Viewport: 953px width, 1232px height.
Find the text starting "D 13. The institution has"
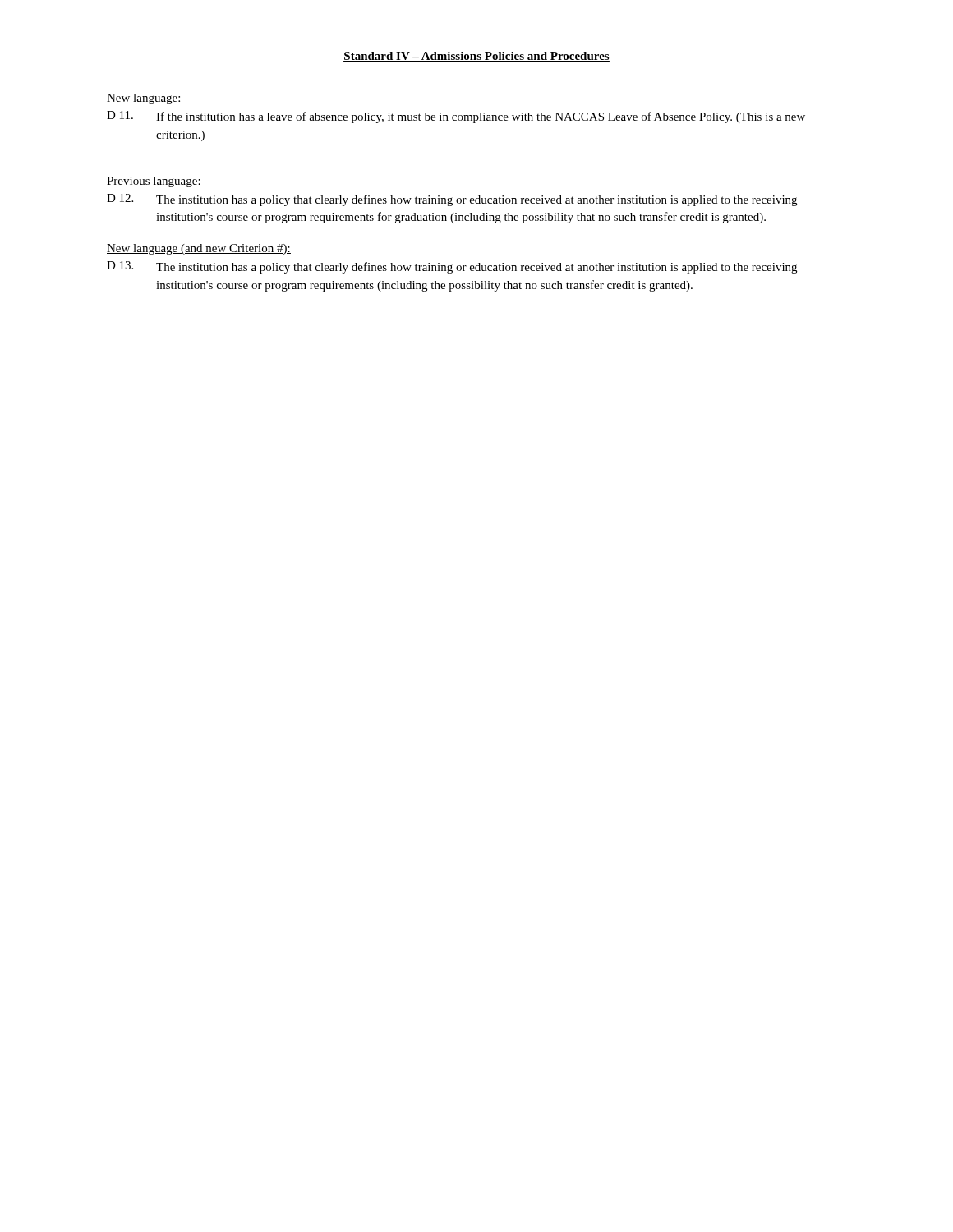[476, 277]
